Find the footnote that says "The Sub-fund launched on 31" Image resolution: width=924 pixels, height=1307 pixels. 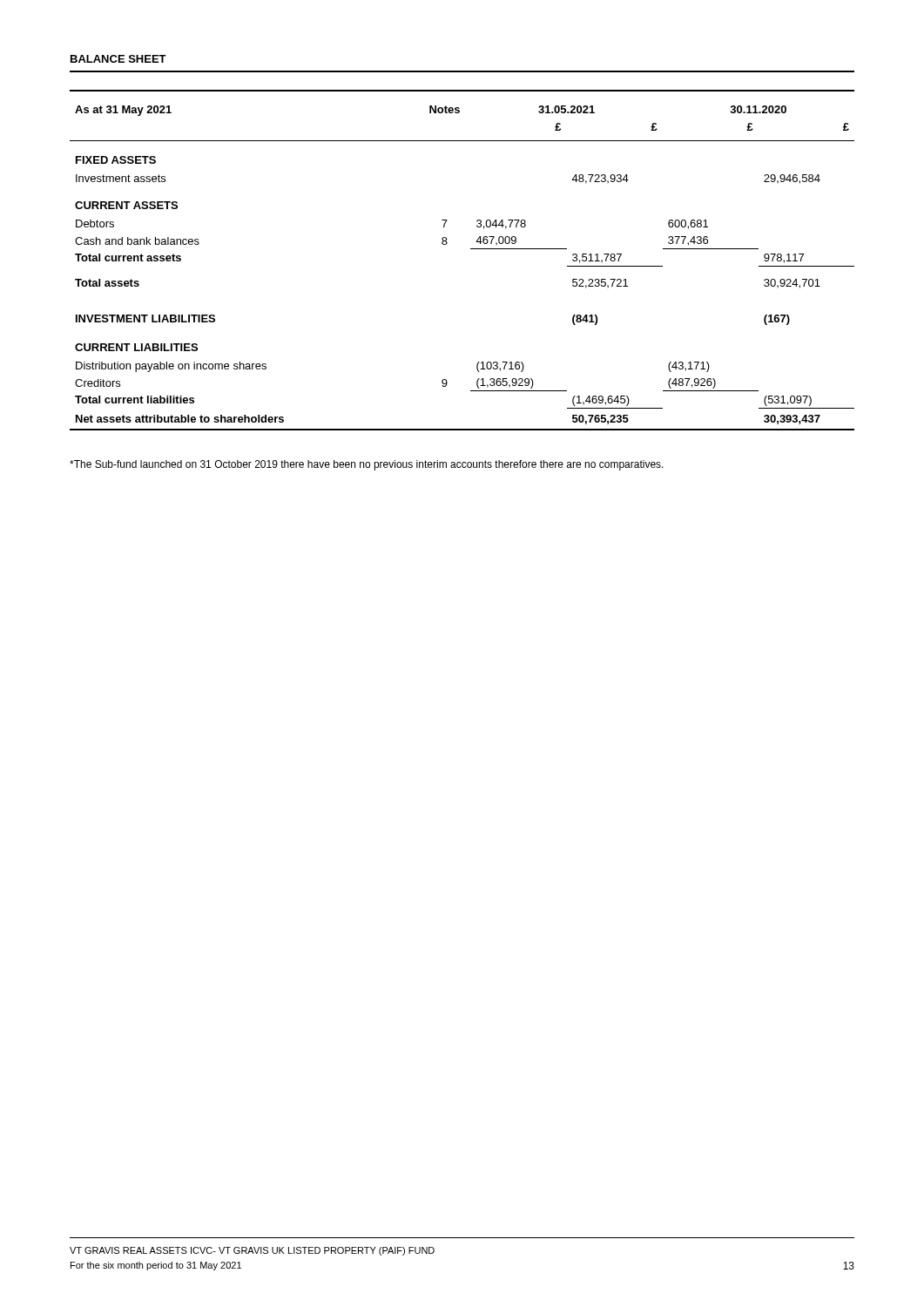[x=367, y=464]
